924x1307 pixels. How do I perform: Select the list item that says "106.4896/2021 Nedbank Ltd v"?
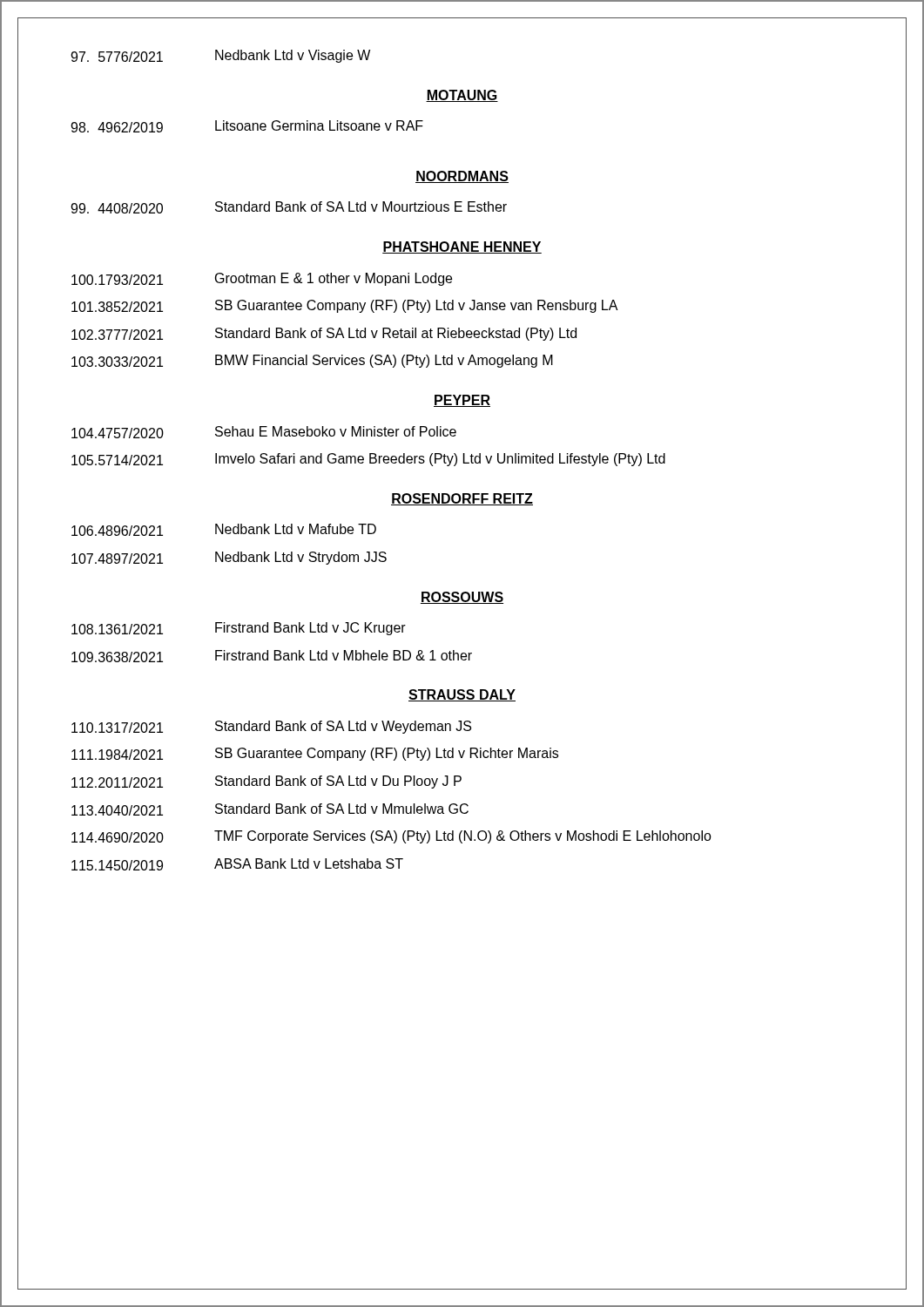coord(224,530)
